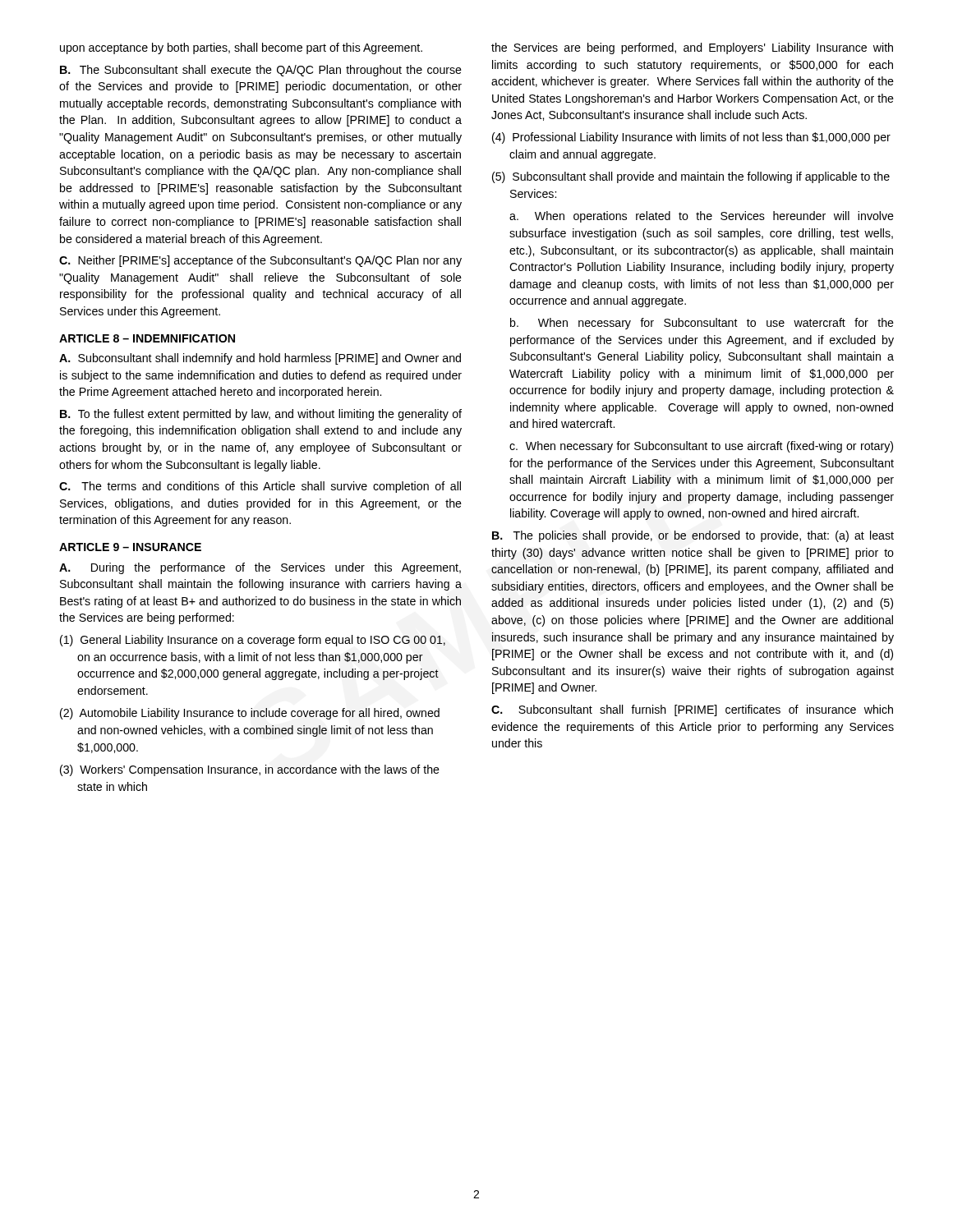This screenshot has width=953, height=1232.
Task: Point to the block beginning "(5) Subconsultant shall provide and maintain the"
Action: (693, 185)
